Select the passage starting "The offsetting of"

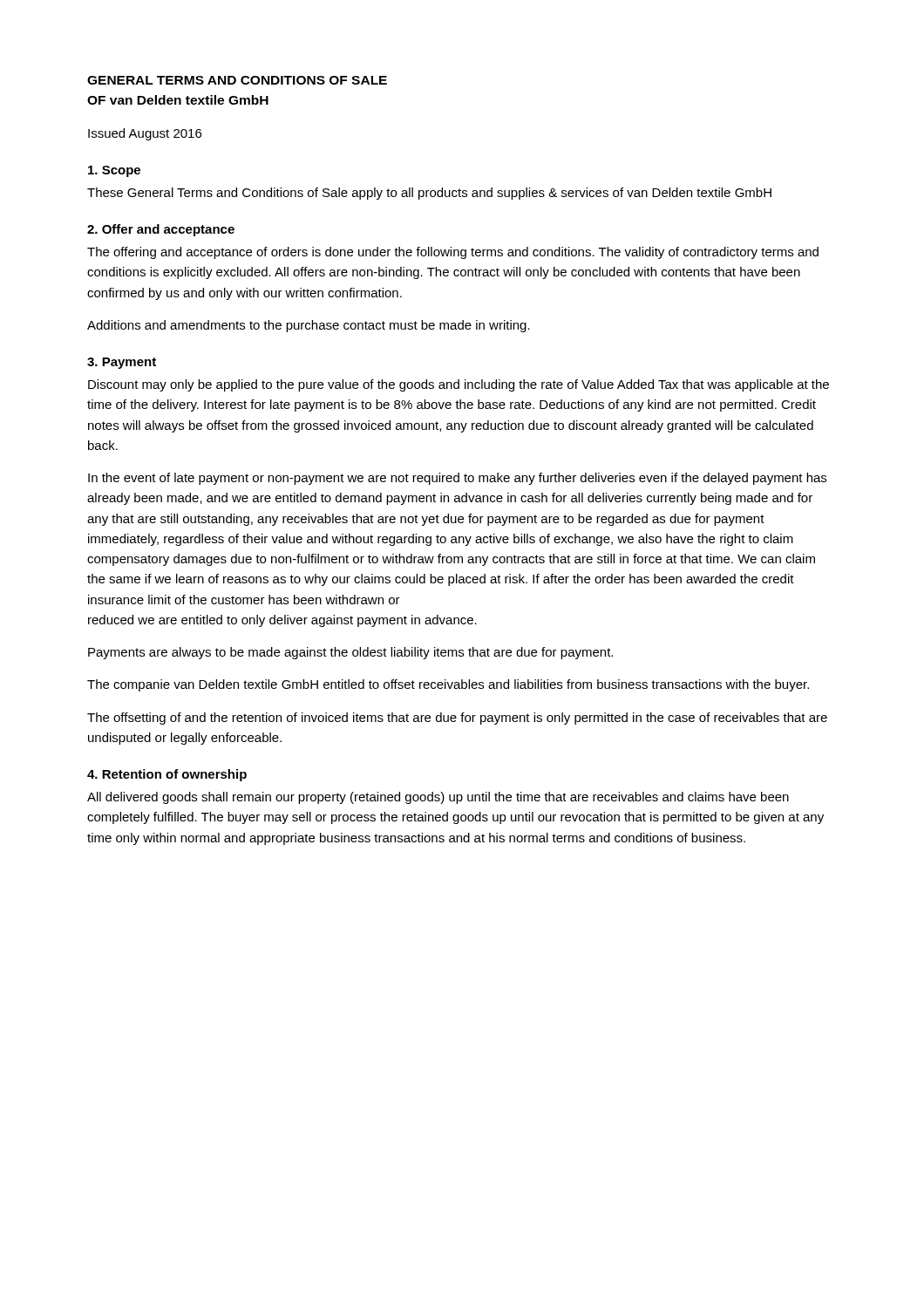[457, 727]
